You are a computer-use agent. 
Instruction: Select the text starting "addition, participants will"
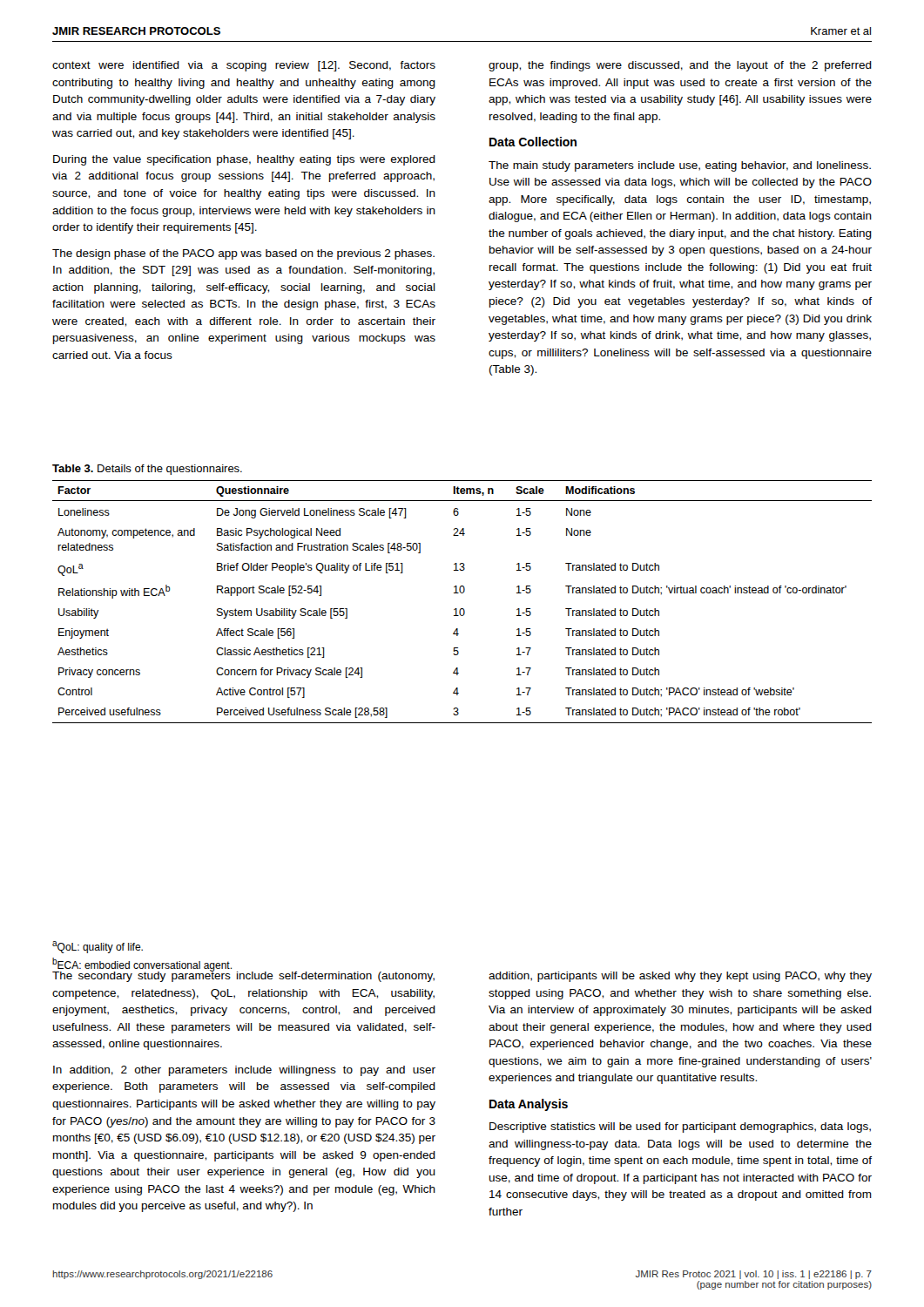click(680, 1027)
